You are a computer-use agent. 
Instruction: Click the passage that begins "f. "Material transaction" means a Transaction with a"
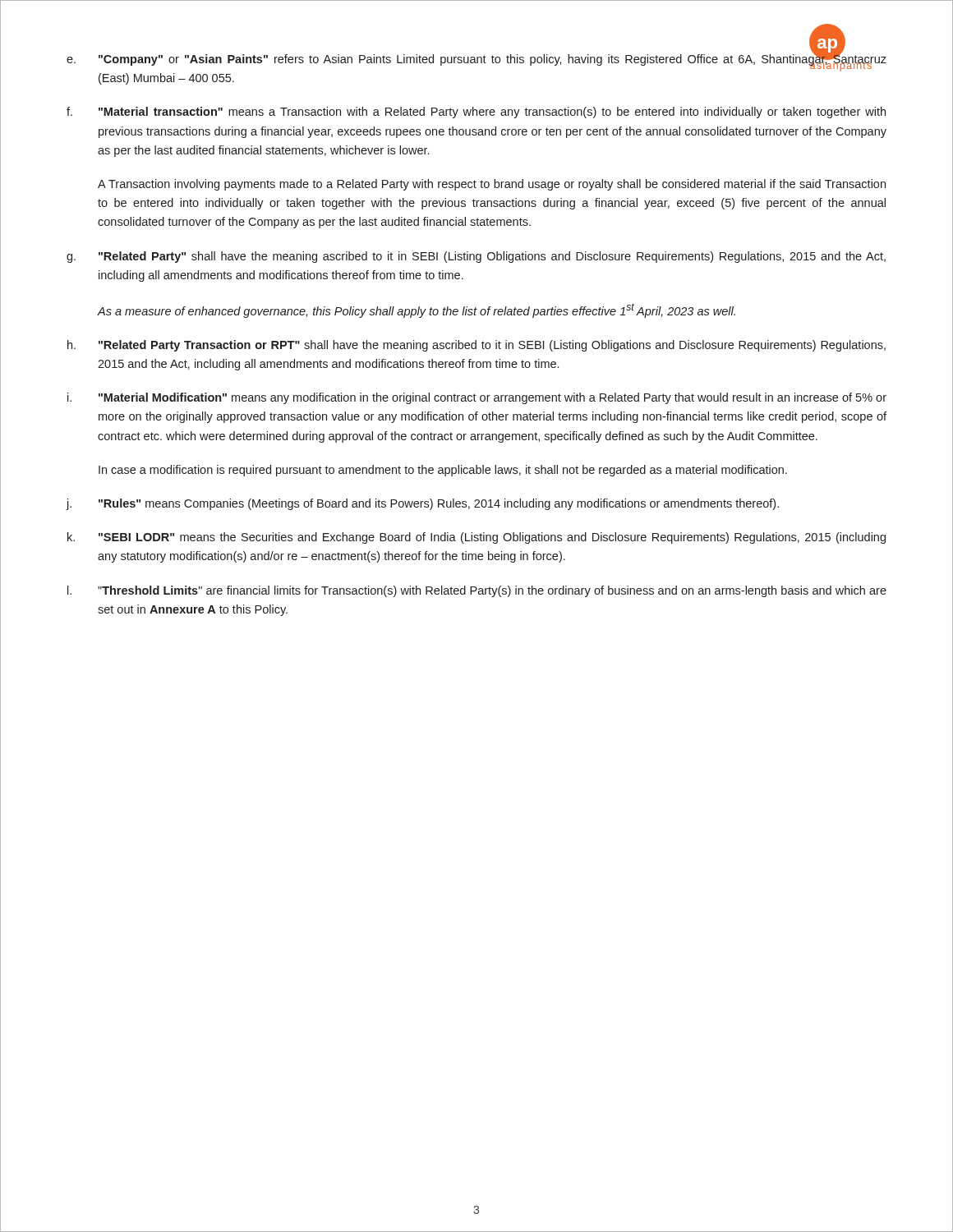point(476,132)
